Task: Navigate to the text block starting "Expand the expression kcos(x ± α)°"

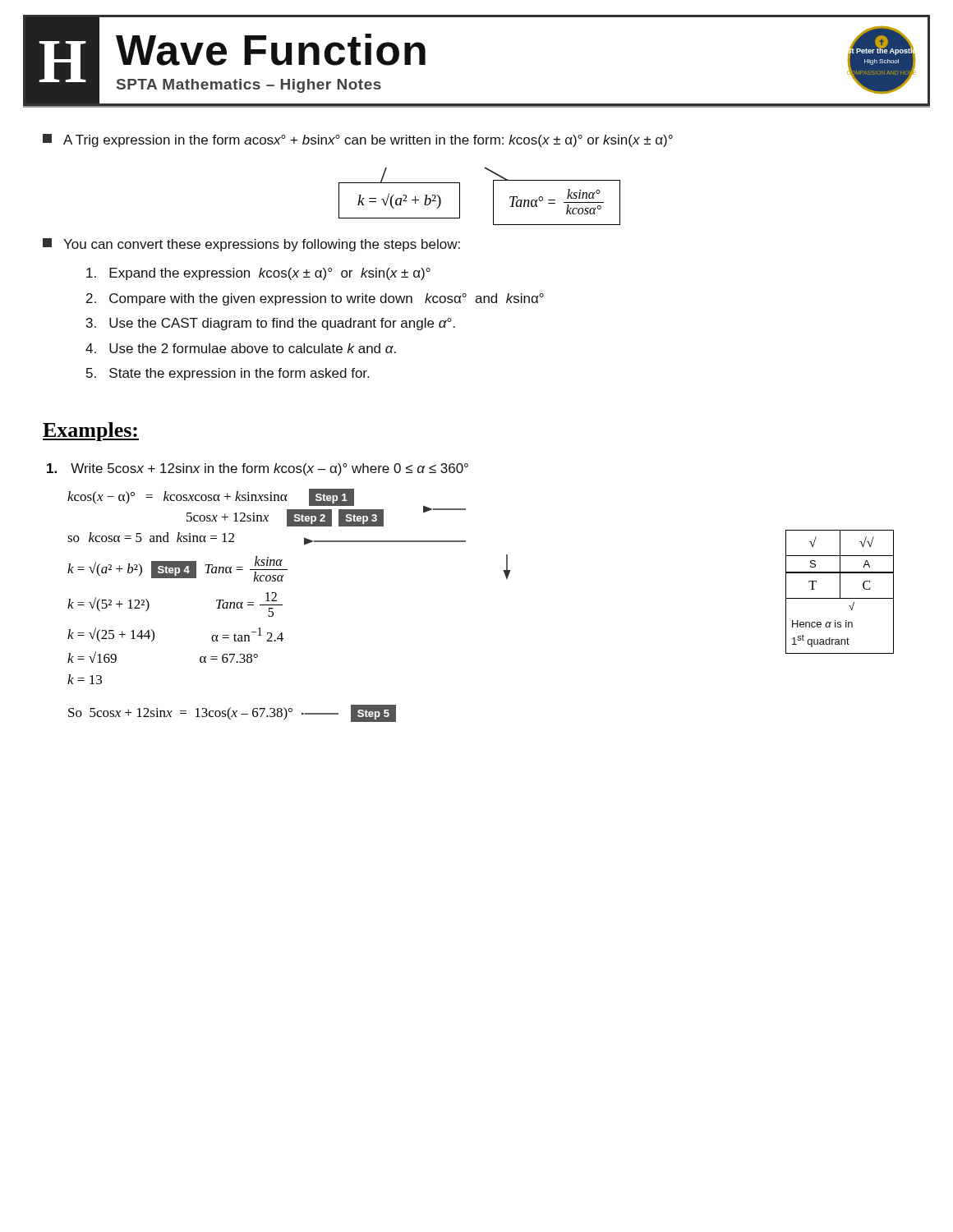Action: (x=258, y=273)
